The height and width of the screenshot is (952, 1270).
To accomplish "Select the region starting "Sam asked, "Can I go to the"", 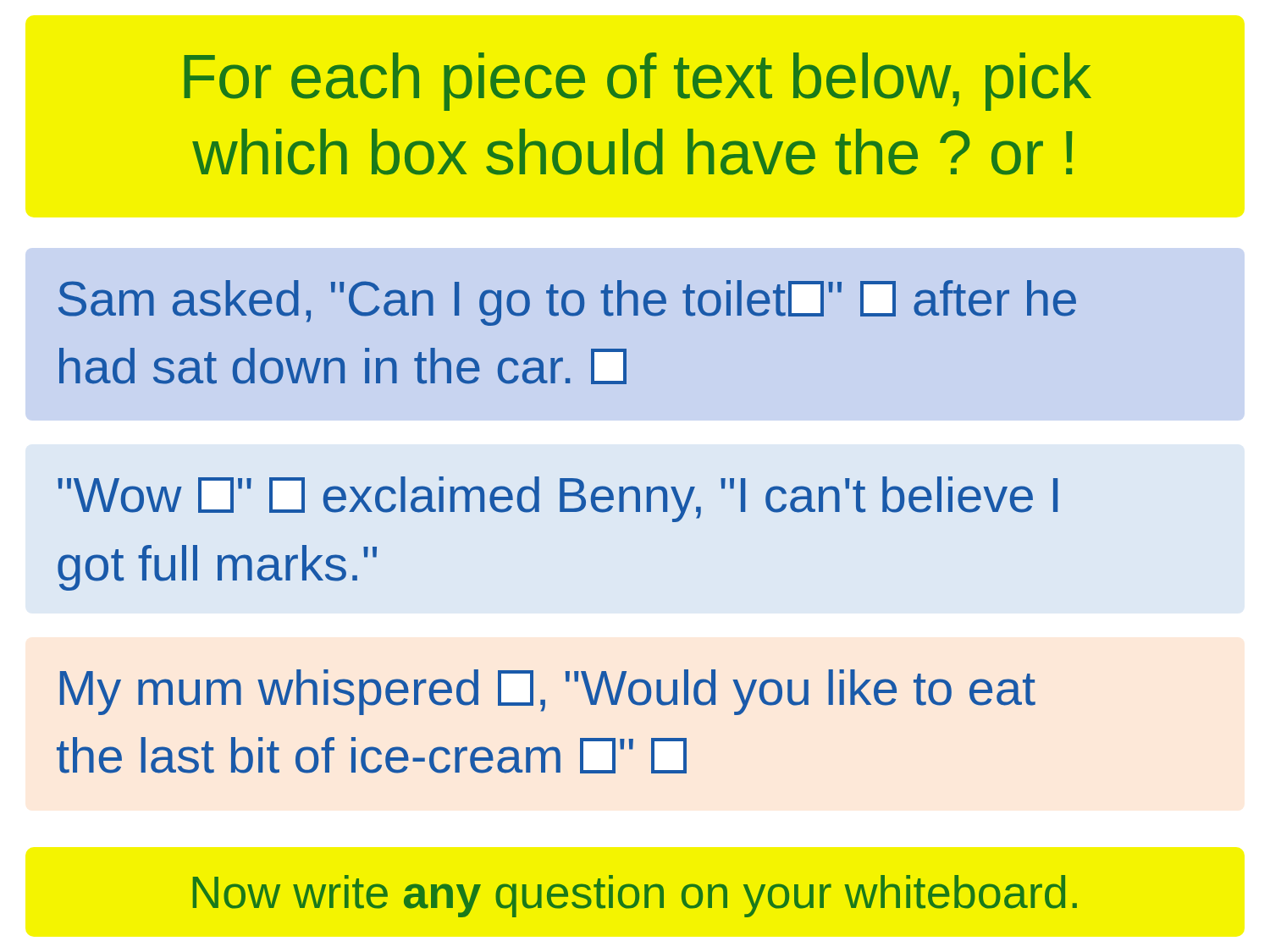I will pos(635,334).
